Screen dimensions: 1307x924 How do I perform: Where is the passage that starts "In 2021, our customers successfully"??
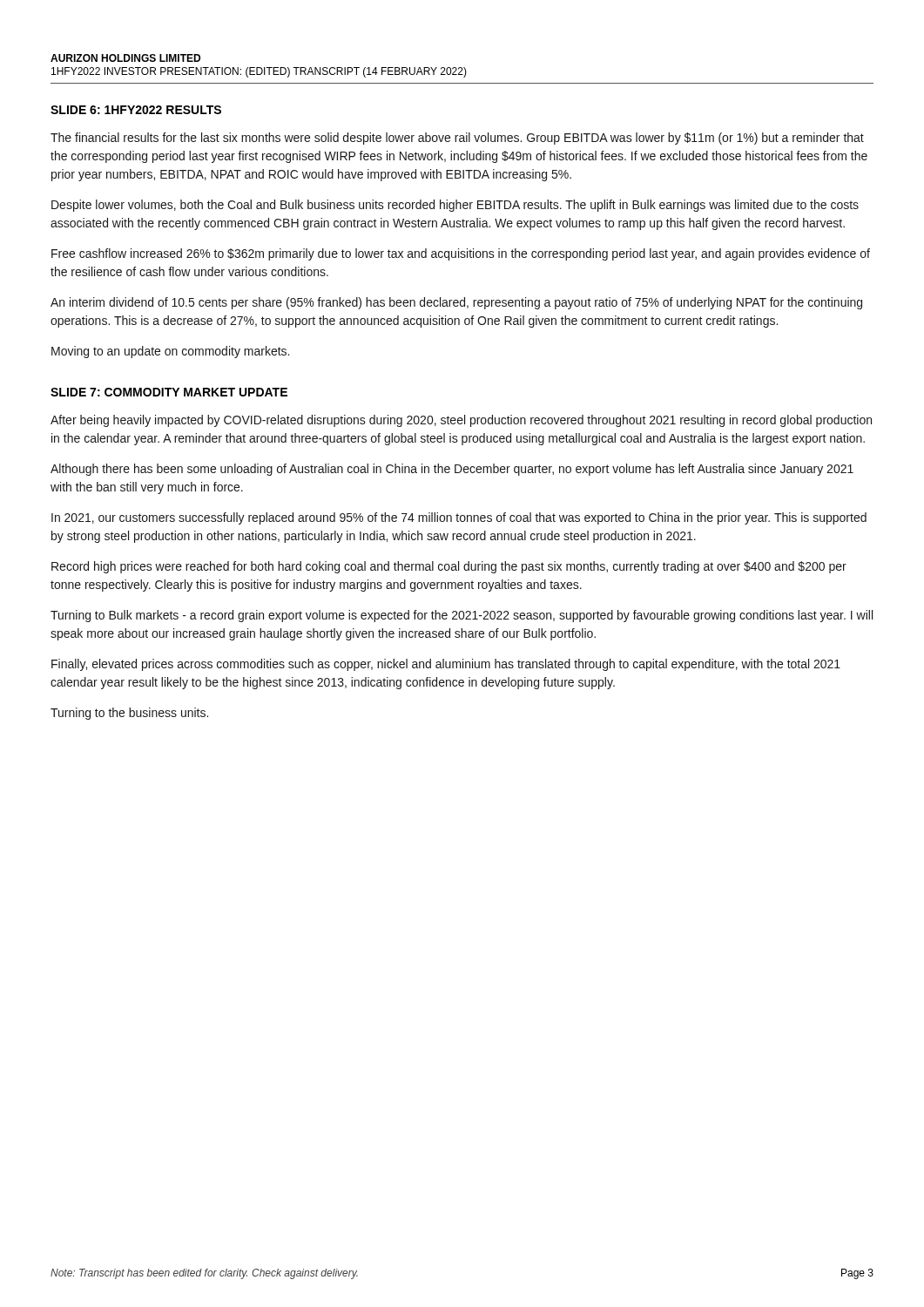coord(459,527)
